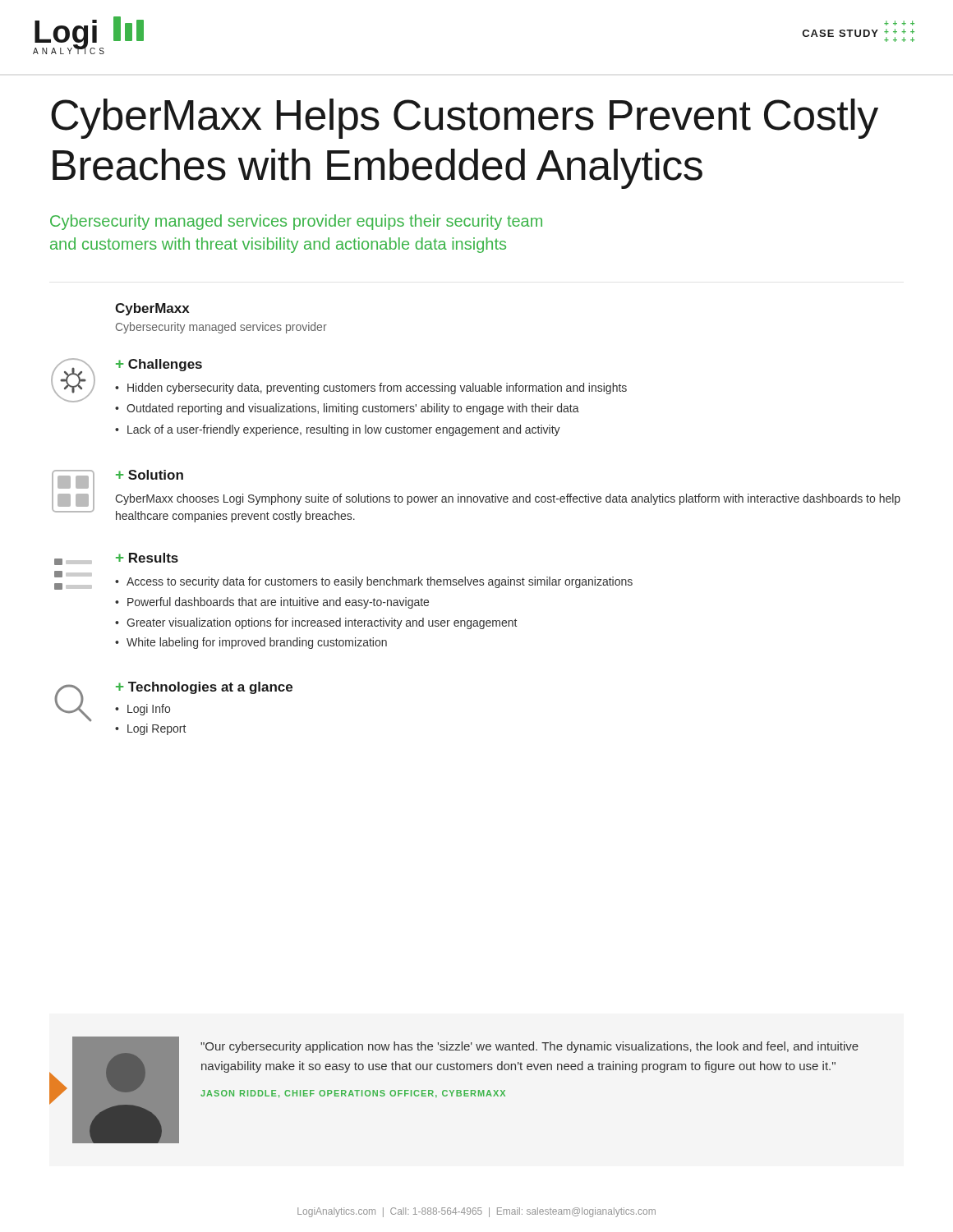Select the title that says "CyberMaxx Helps Customers Prevent Costly"
This screenshot has height=1232, width=953.
[464, 140]
